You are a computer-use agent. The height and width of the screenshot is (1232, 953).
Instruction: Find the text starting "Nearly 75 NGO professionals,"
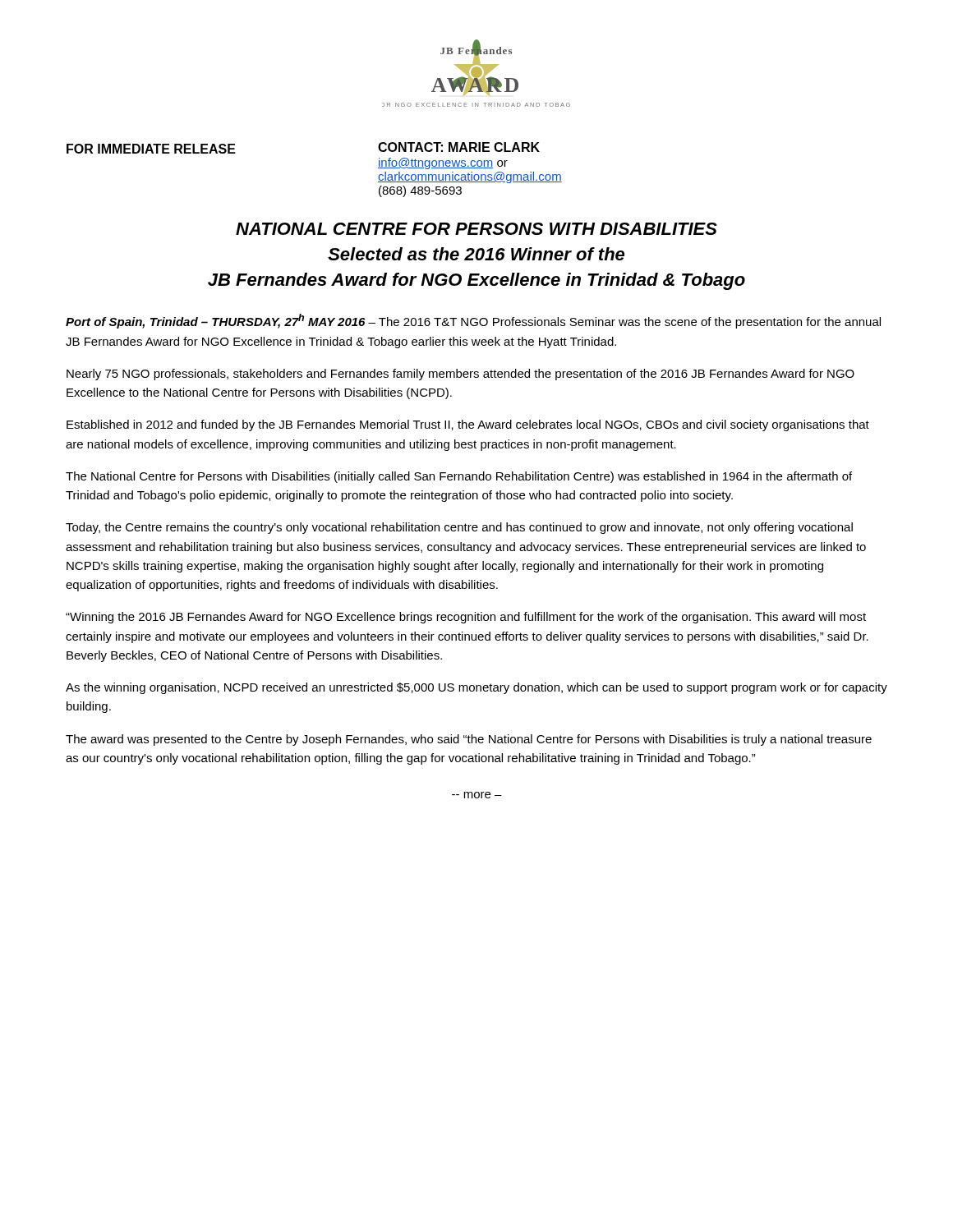click(460, 383)
